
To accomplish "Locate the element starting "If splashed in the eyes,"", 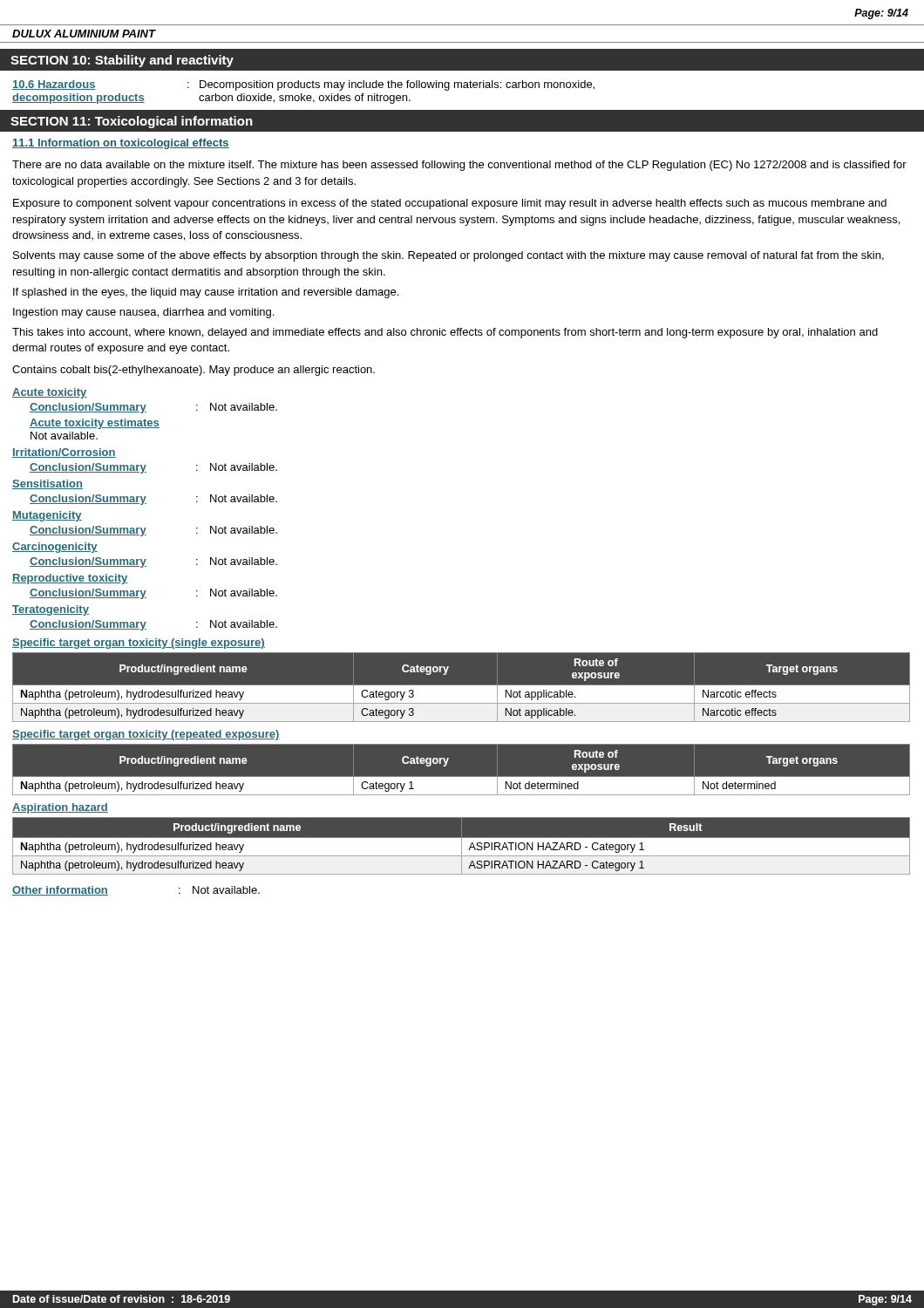I will pos(206,292).
